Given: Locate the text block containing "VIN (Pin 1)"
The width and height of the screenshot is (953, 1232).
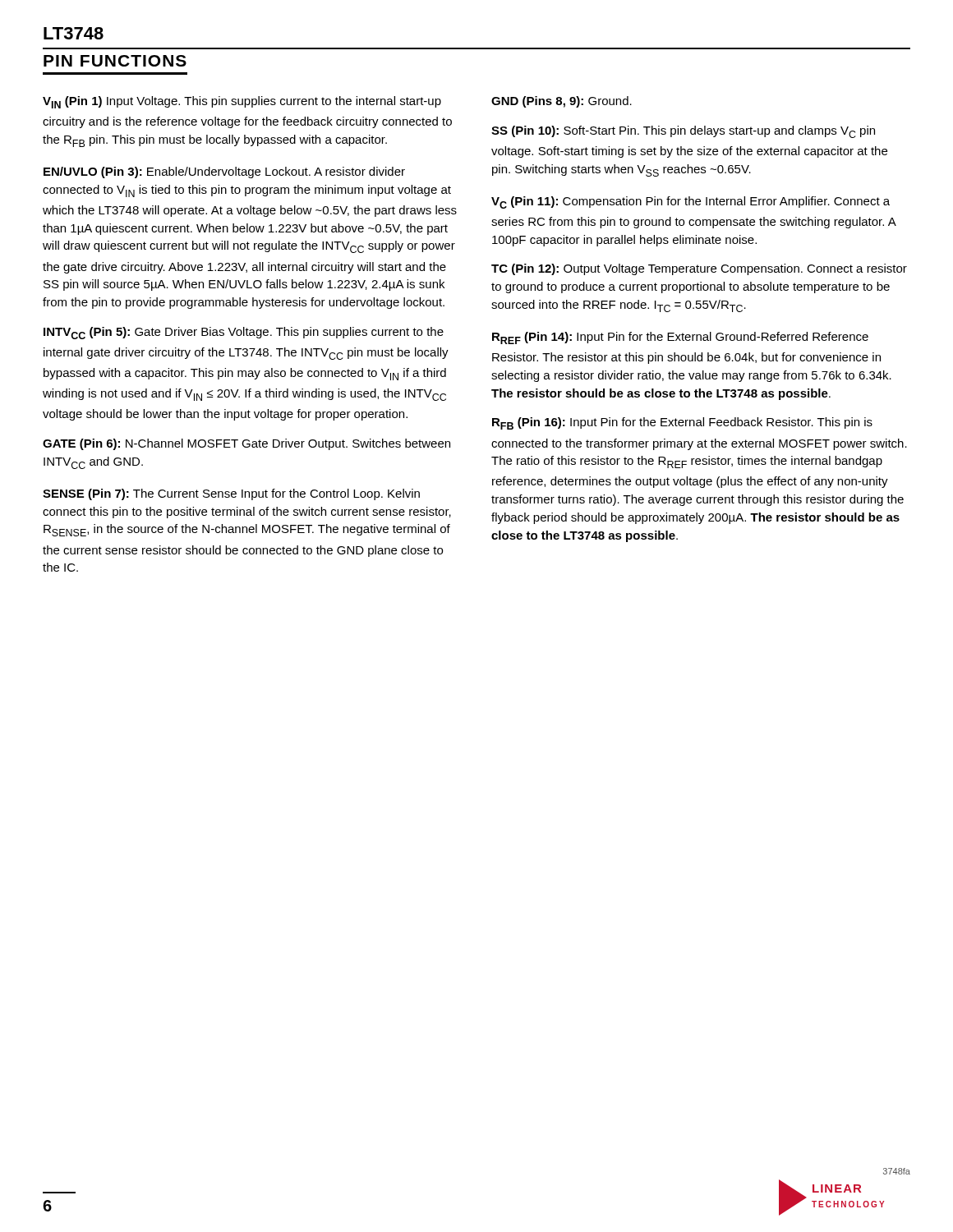Looking at the screenshot, I should point(252,122).
